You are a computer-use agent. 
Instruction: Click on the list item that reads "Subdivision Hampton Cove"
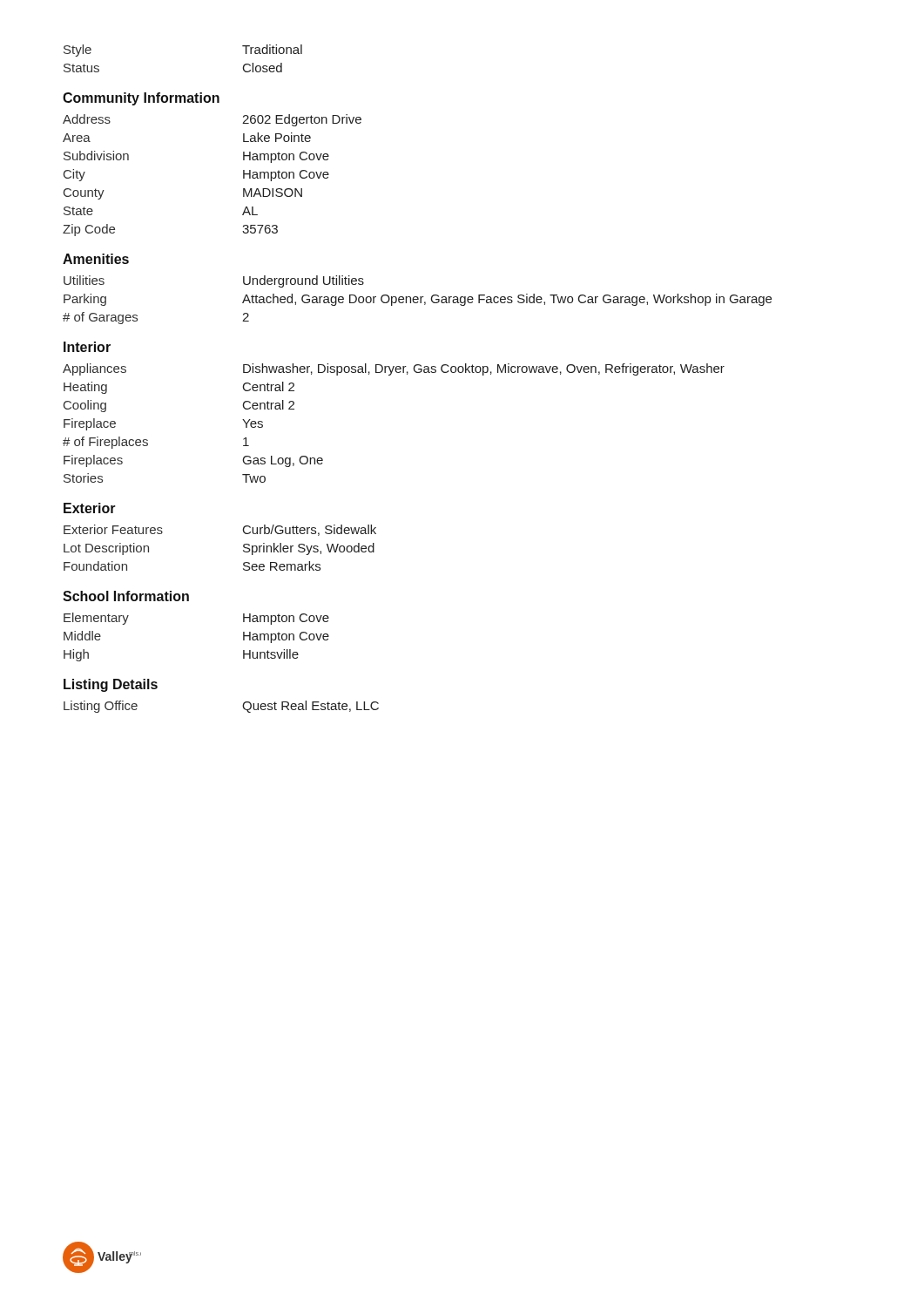pos(100,157)
